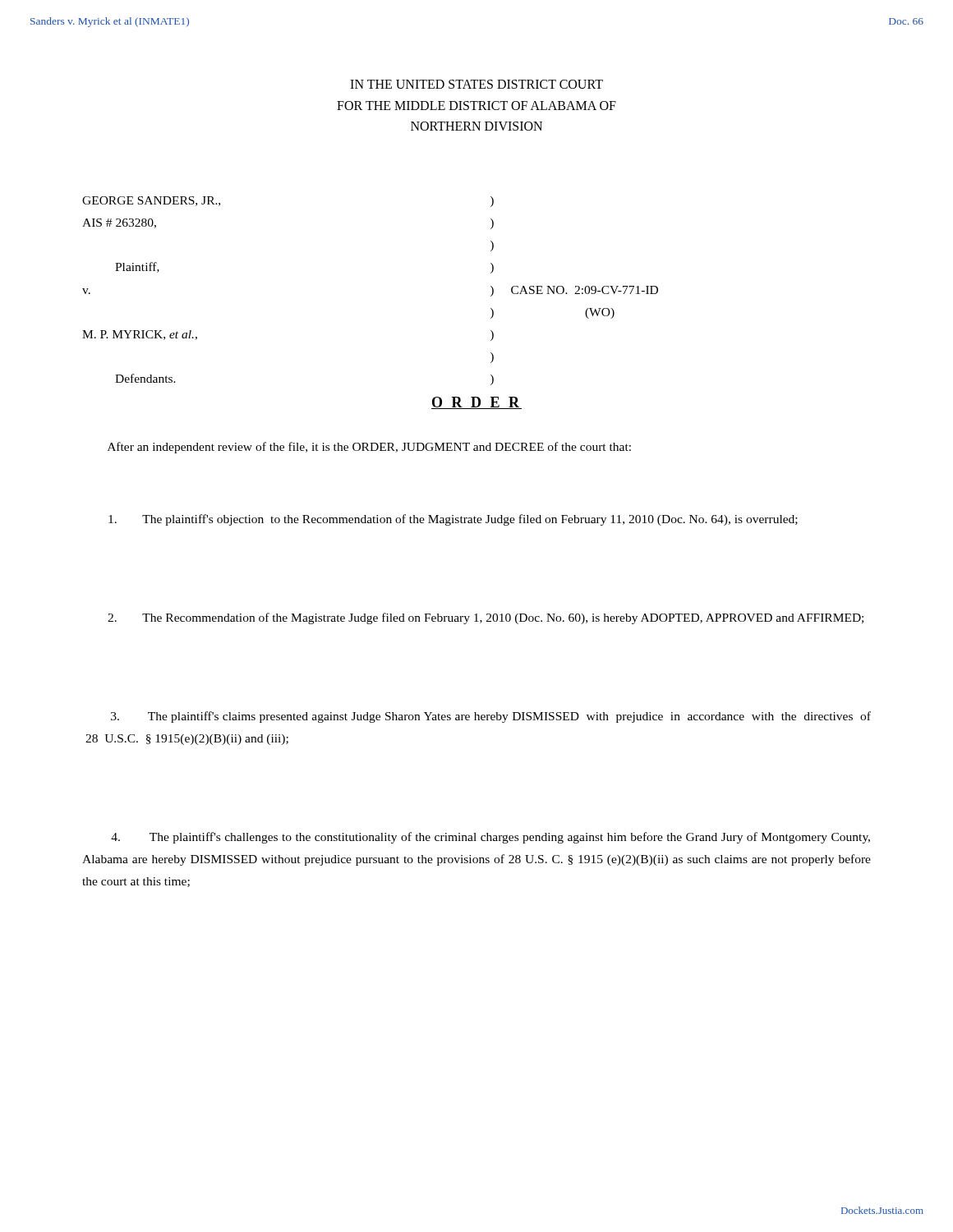
Task: Find the block on this page that starts "4. The plaintiff's challenges"
Action: 476,859
